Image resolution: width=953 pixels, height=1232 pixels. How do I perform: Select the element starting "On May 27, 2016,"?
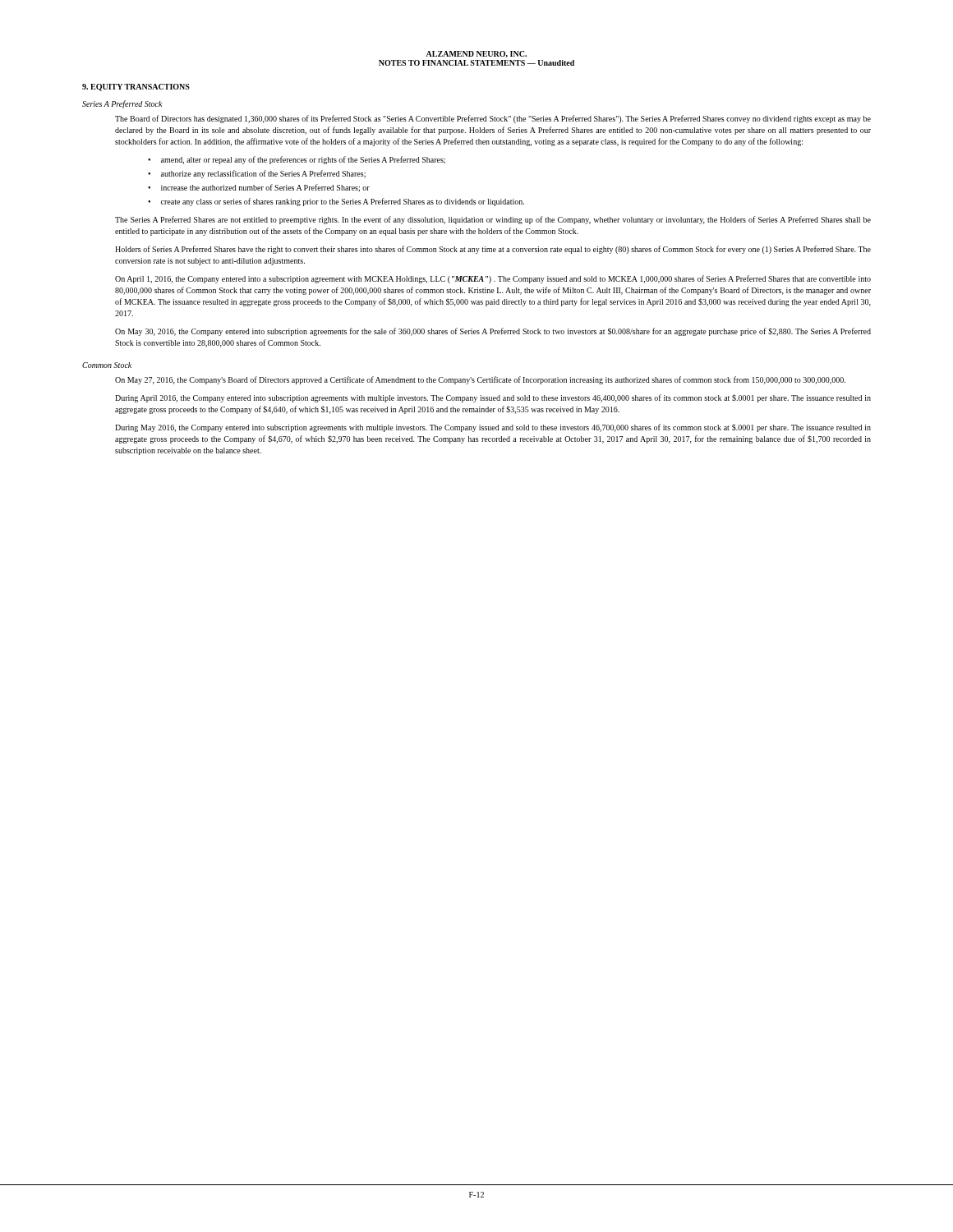493,380
